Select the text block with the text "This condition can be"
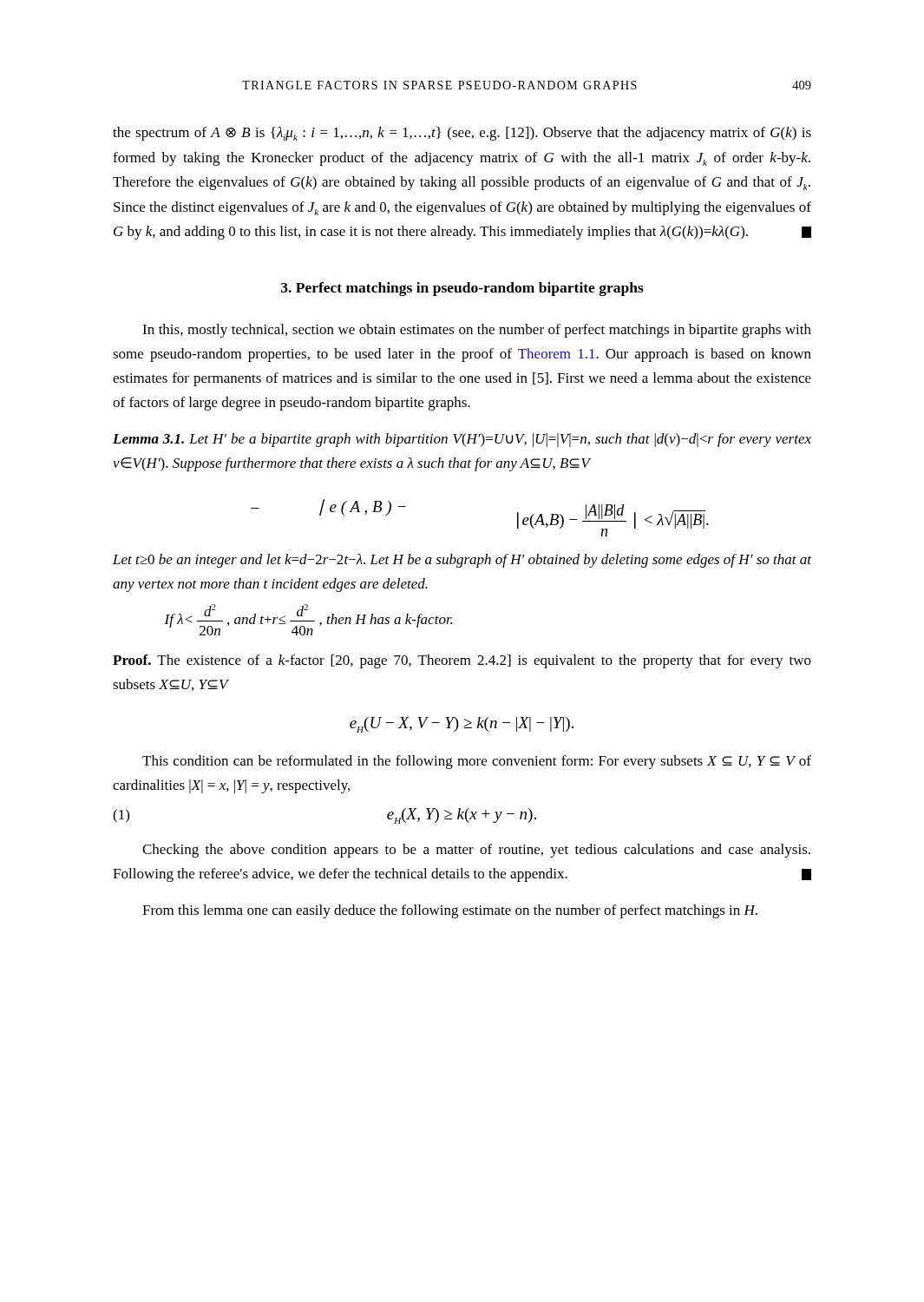 click(462, 773)
